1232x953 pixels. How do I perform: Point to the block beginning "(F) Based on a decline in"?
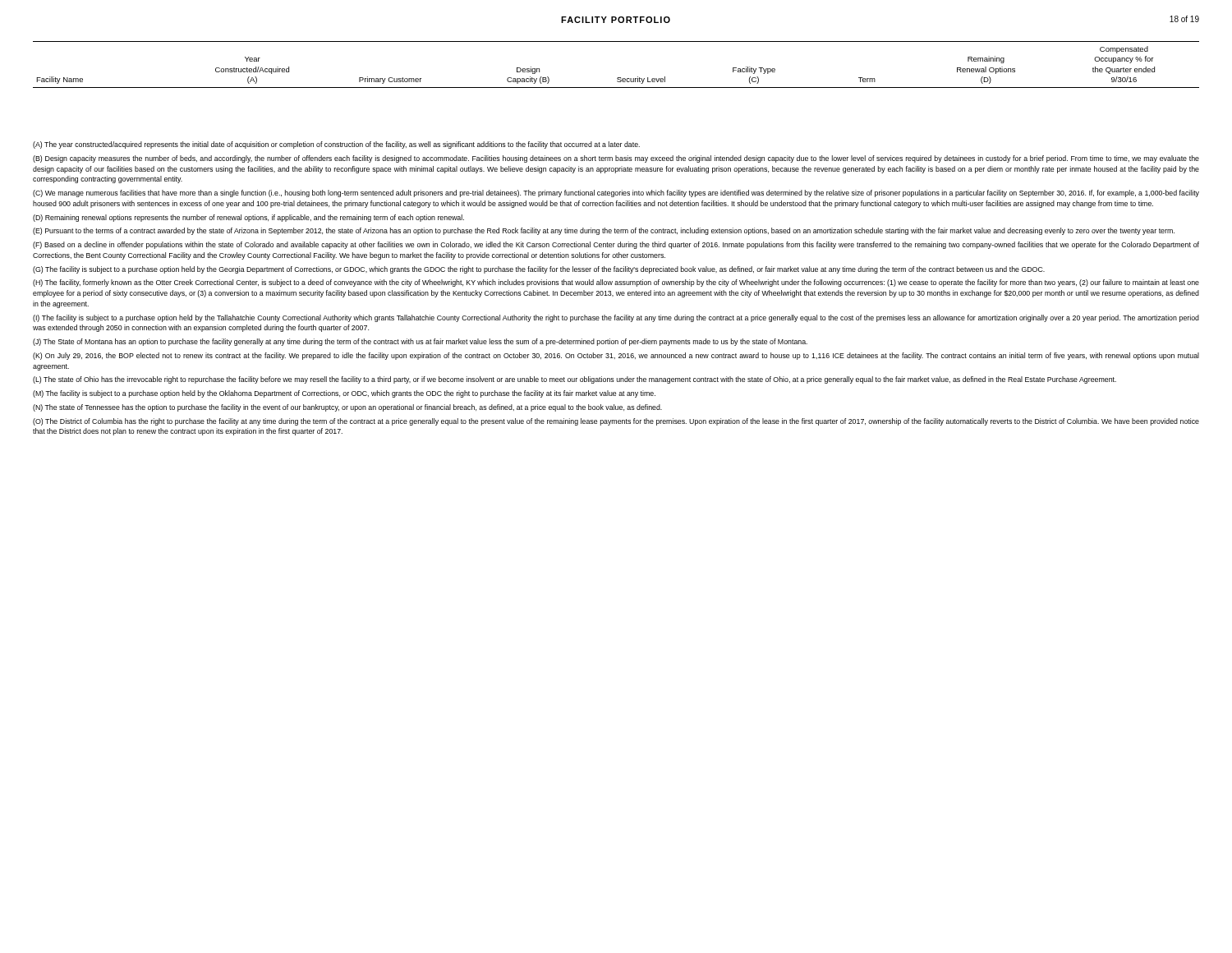[x=616, y=250]
